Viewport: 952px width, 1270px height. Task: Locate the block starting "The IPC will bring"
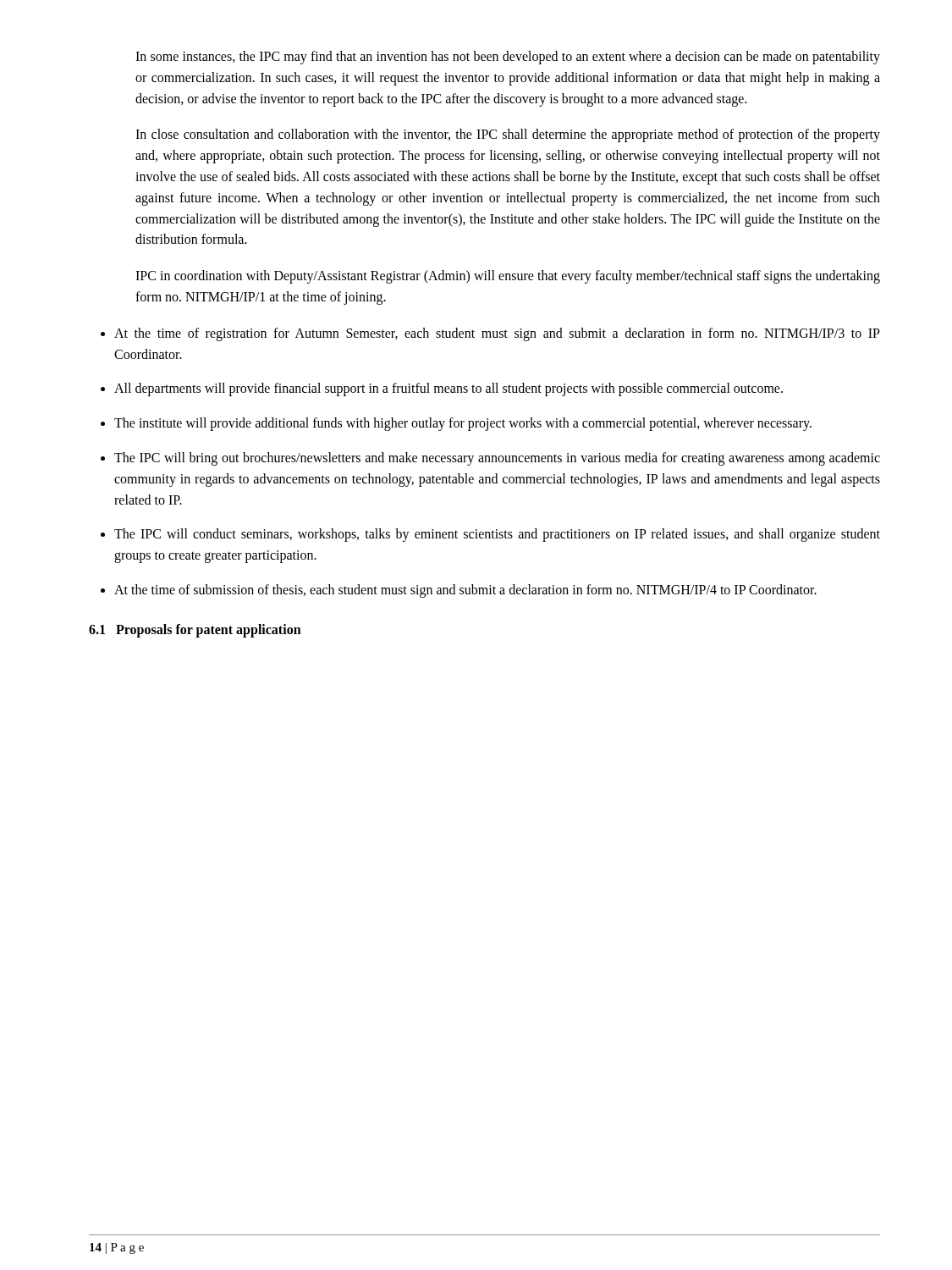(x=484, y=479)
